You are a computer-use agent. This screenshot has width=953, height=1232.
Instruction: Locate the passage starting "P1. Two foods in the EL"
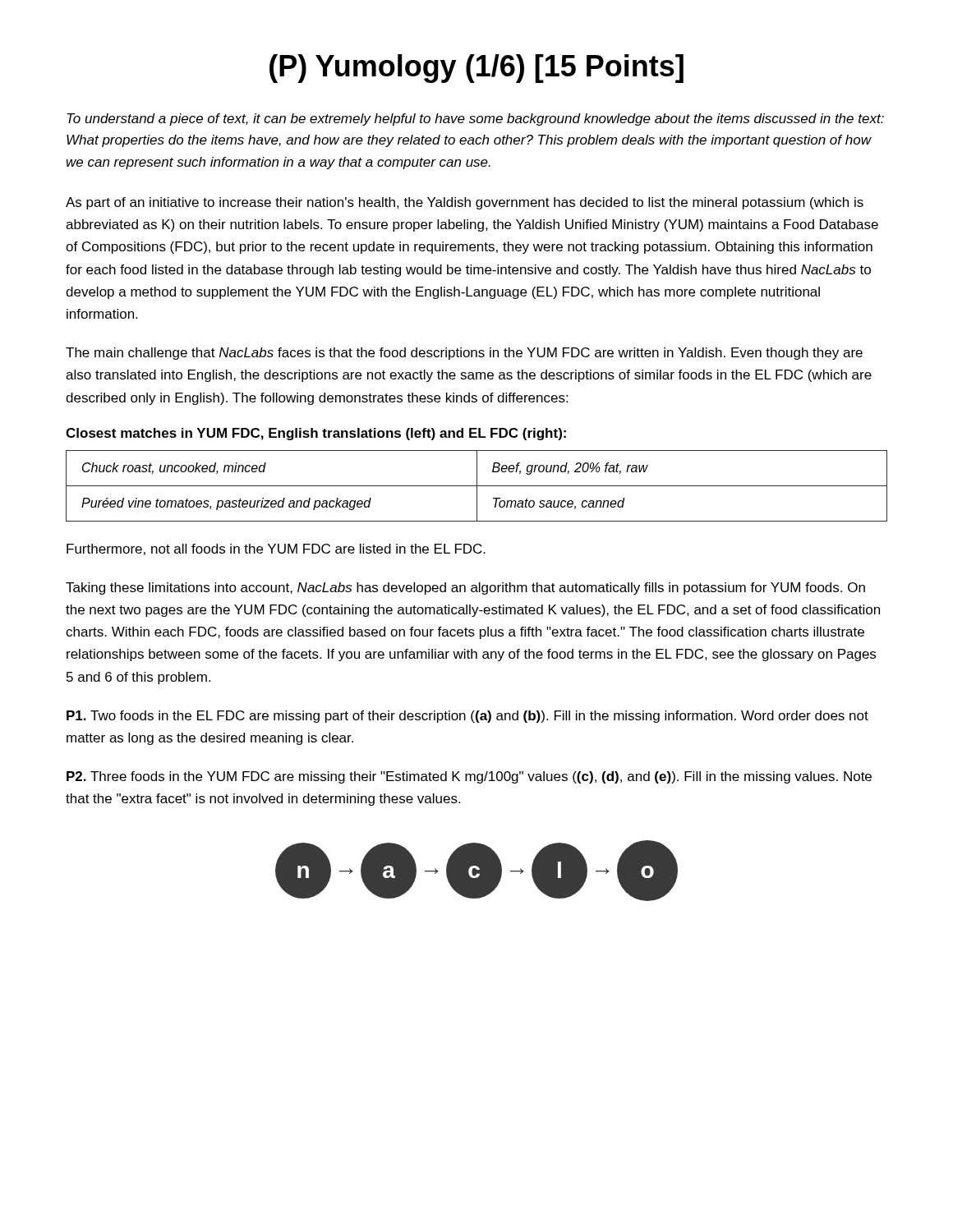467,727
